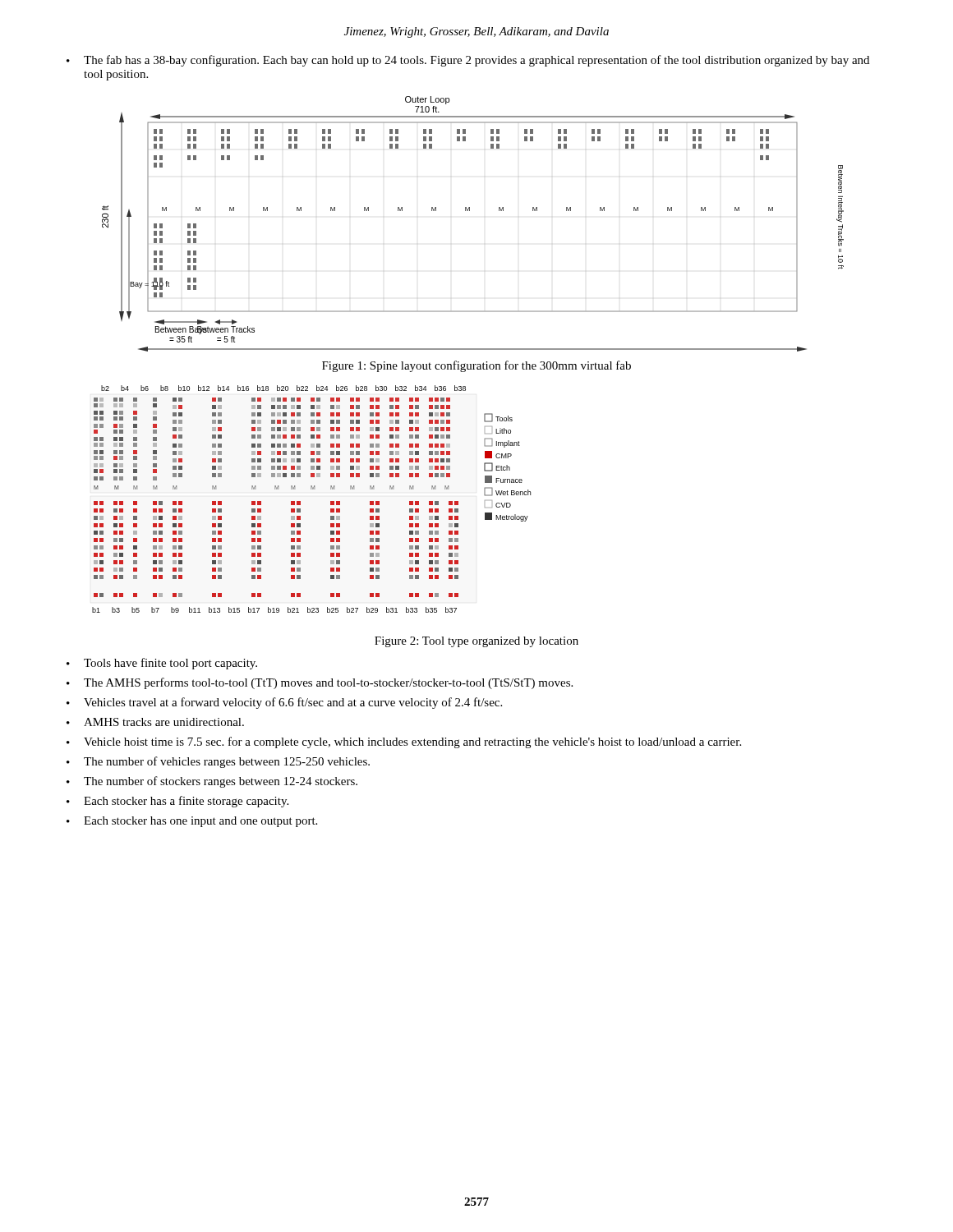Click on the passage starting "• The number of stockers ranges"
This screenshot has width=953, height=1232.
(x=212, y=782)
